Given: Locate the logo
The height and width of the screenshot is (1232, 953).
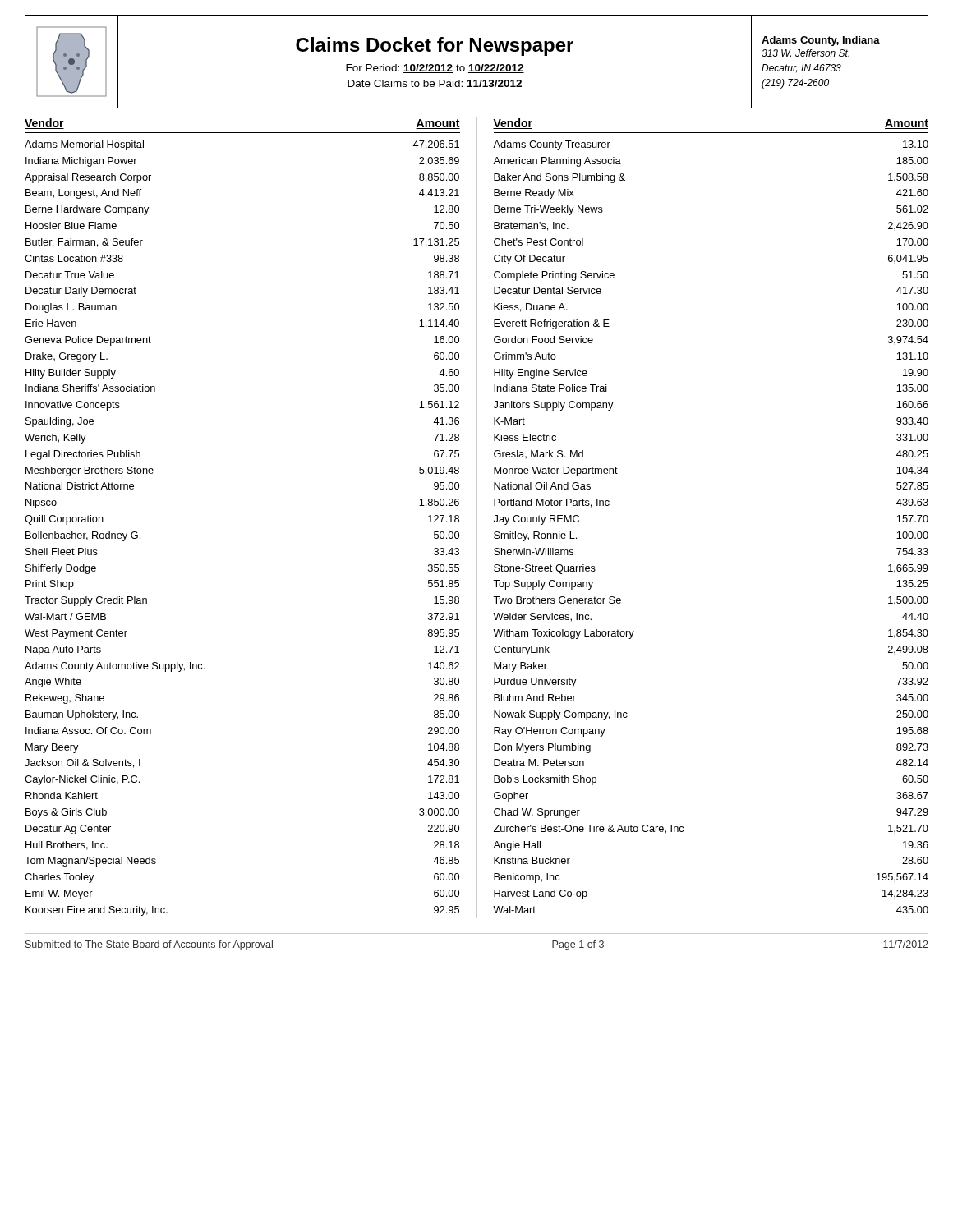Looking at the screenshot, I should coord(72,62).
